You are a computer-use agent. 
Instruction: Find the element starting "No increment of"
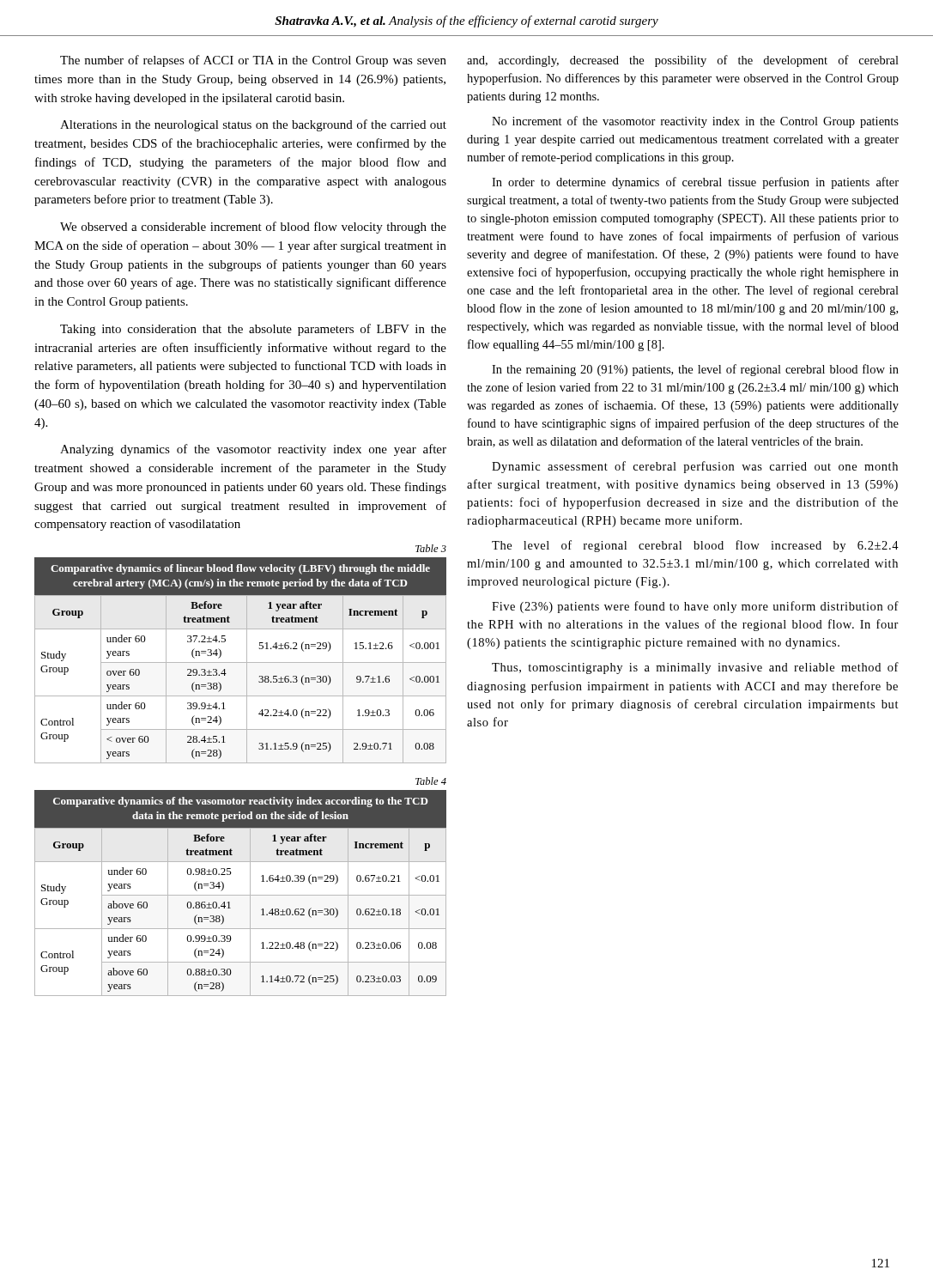(683, 140)
